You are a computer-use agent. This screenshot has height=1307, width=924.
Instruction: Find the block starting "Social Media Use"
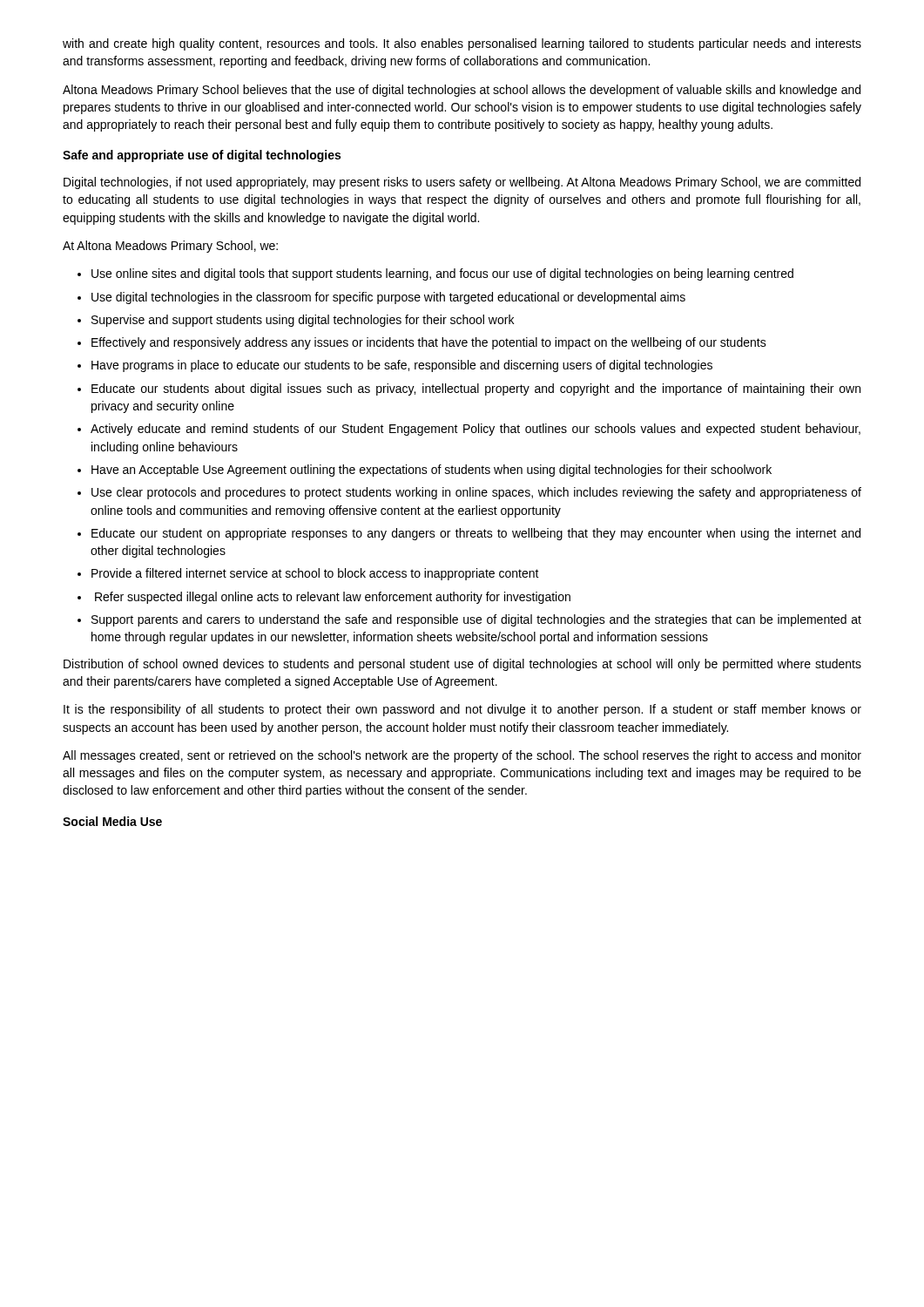click(x=113, y=822)
